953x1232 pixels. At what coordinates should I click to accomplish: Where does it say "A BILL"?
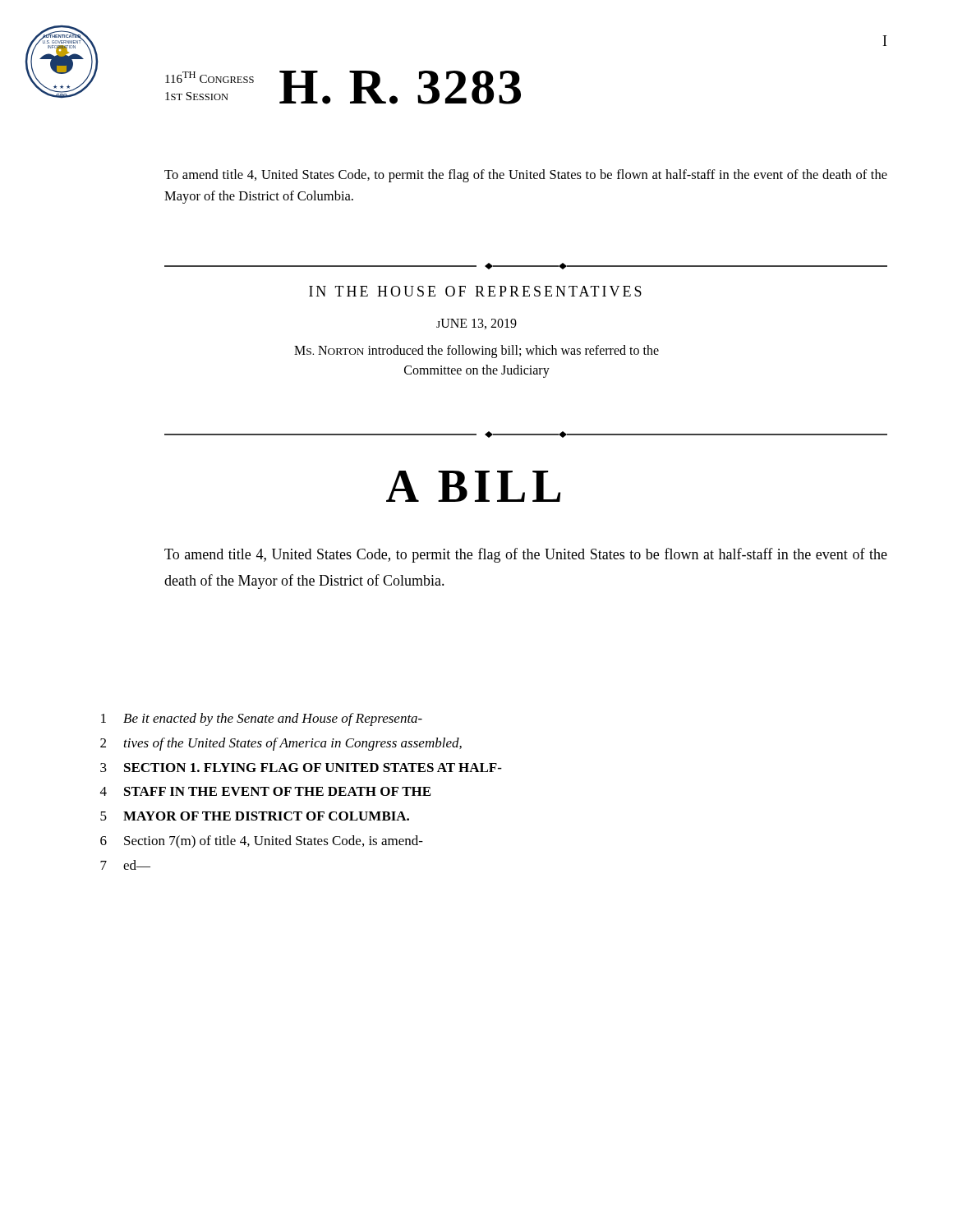click(x=476, y=486)
